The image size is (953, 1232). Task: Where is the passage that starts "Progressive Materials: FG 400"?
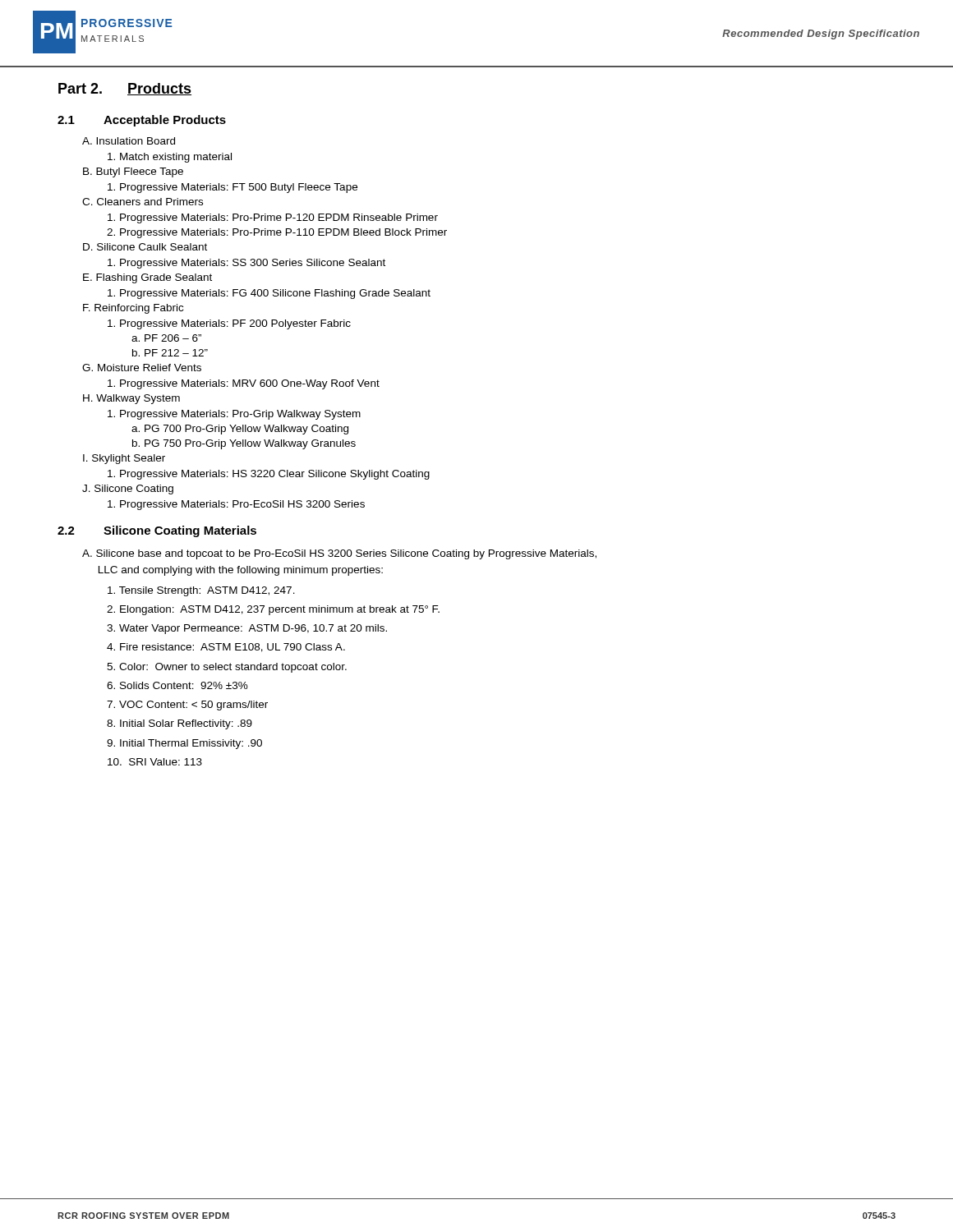pos(269,293)
